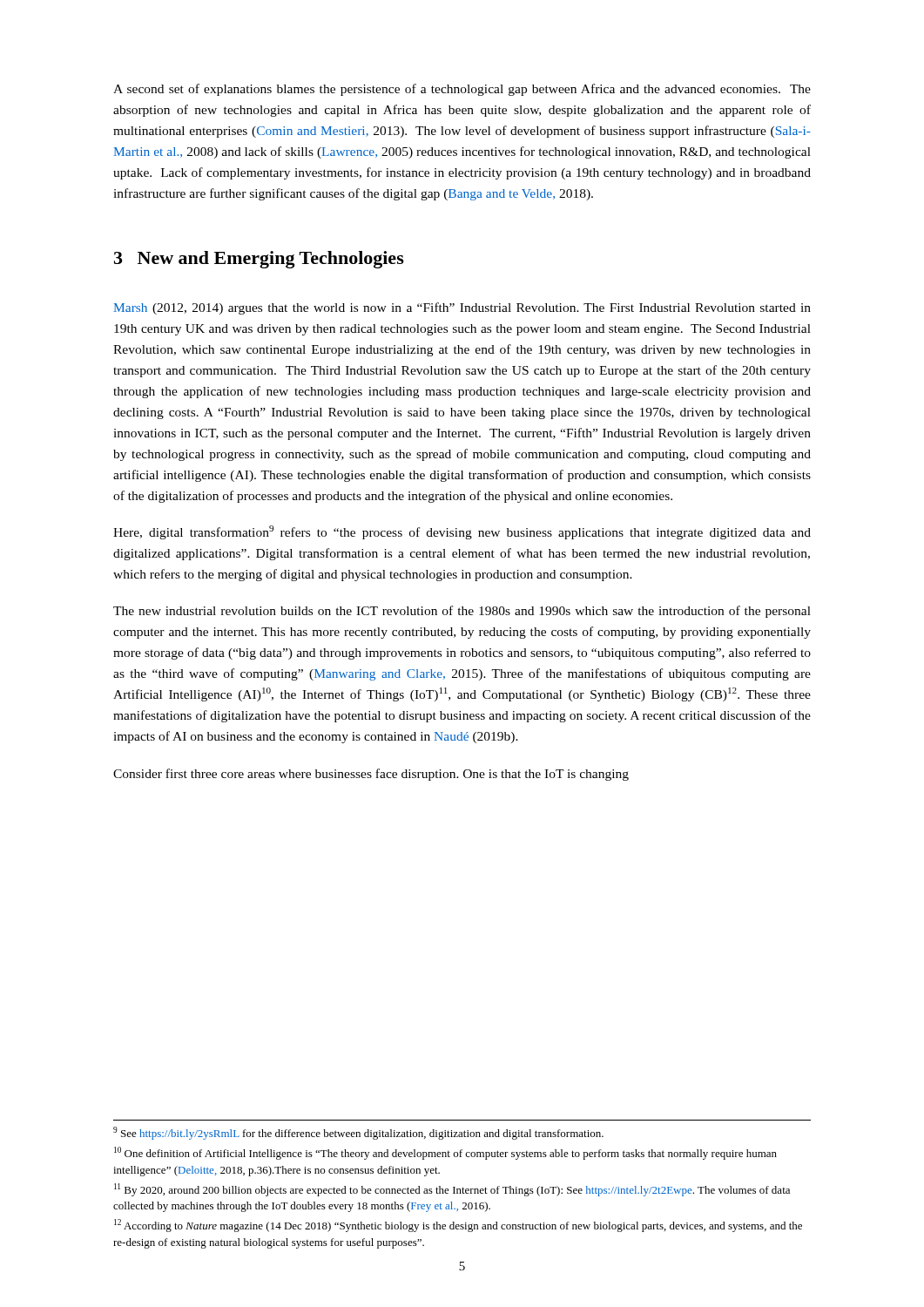The height and width of the screenshot is (1307, 924).
Task: Where is the passage that starts "Consider first three core areas where businesses"?
Action: (371, 773)
